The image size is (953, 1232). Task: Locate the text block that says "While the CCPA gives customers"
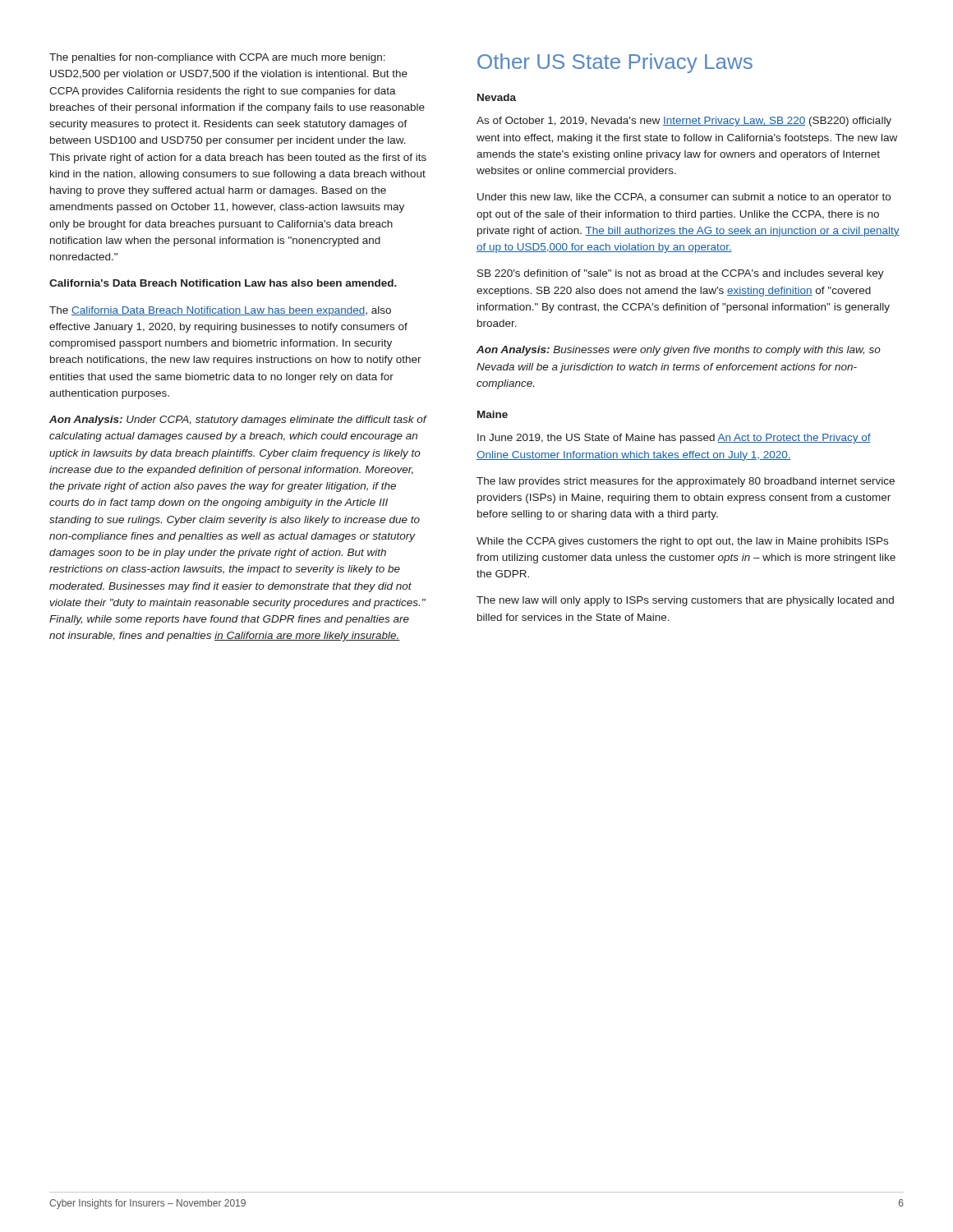(x=690, y=558)
